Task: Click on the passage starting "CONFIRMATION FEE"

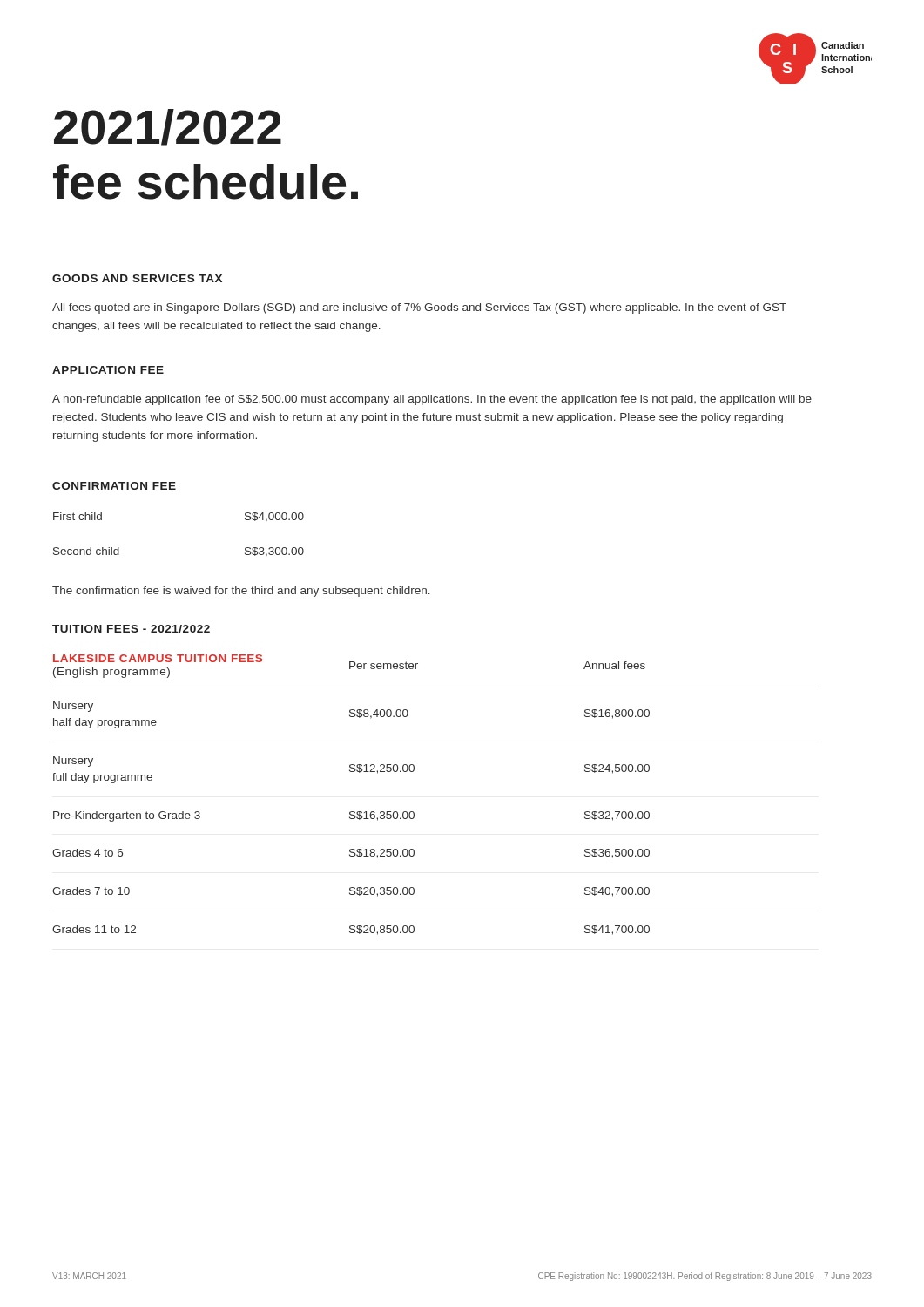Action: (x=114, y=486)
